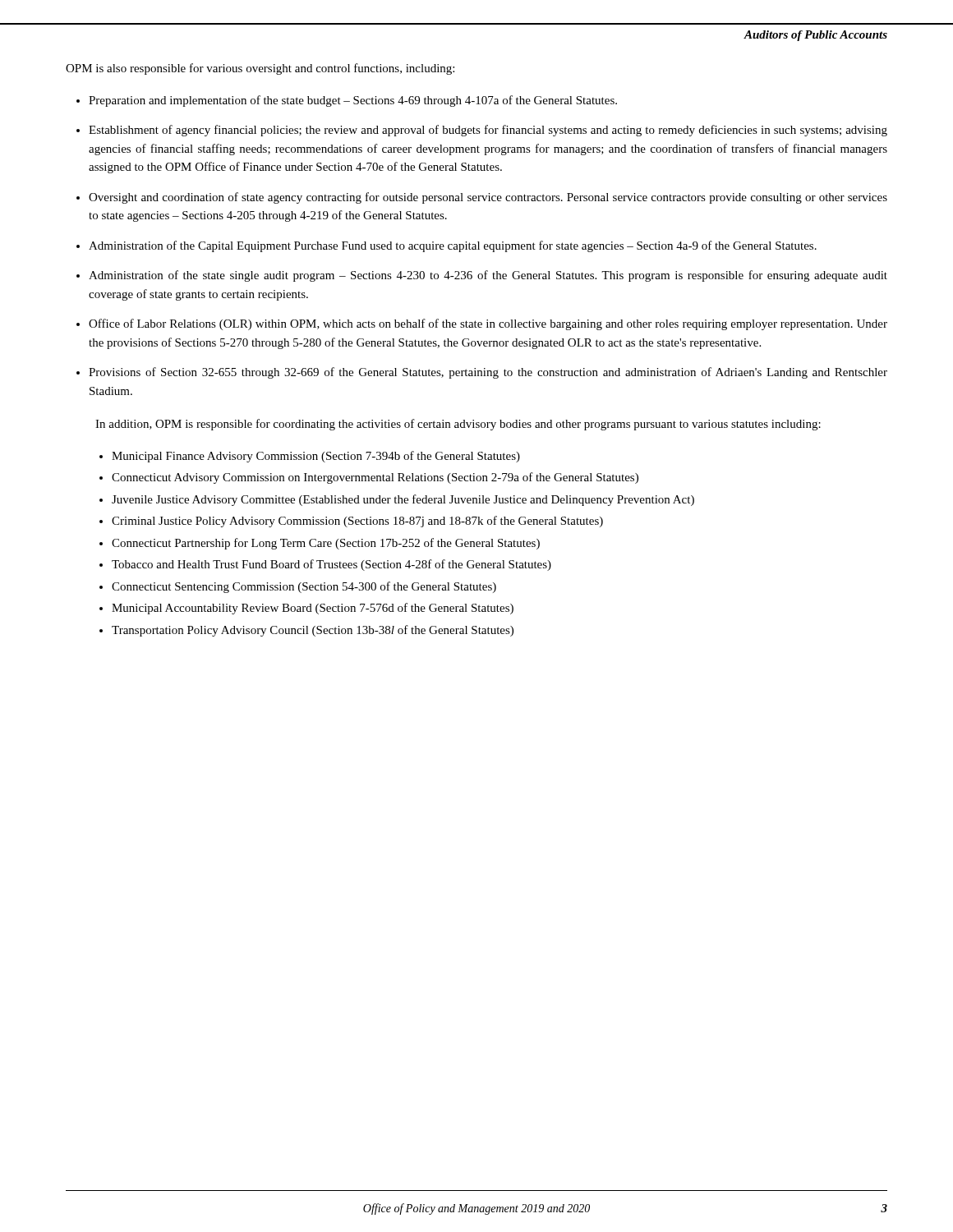Viewport: 953px width, 1232px height.
Task: Click on the block starting "Tobacco and Health Trust Fund Board of Trustees"
Action: click(332, 564)
